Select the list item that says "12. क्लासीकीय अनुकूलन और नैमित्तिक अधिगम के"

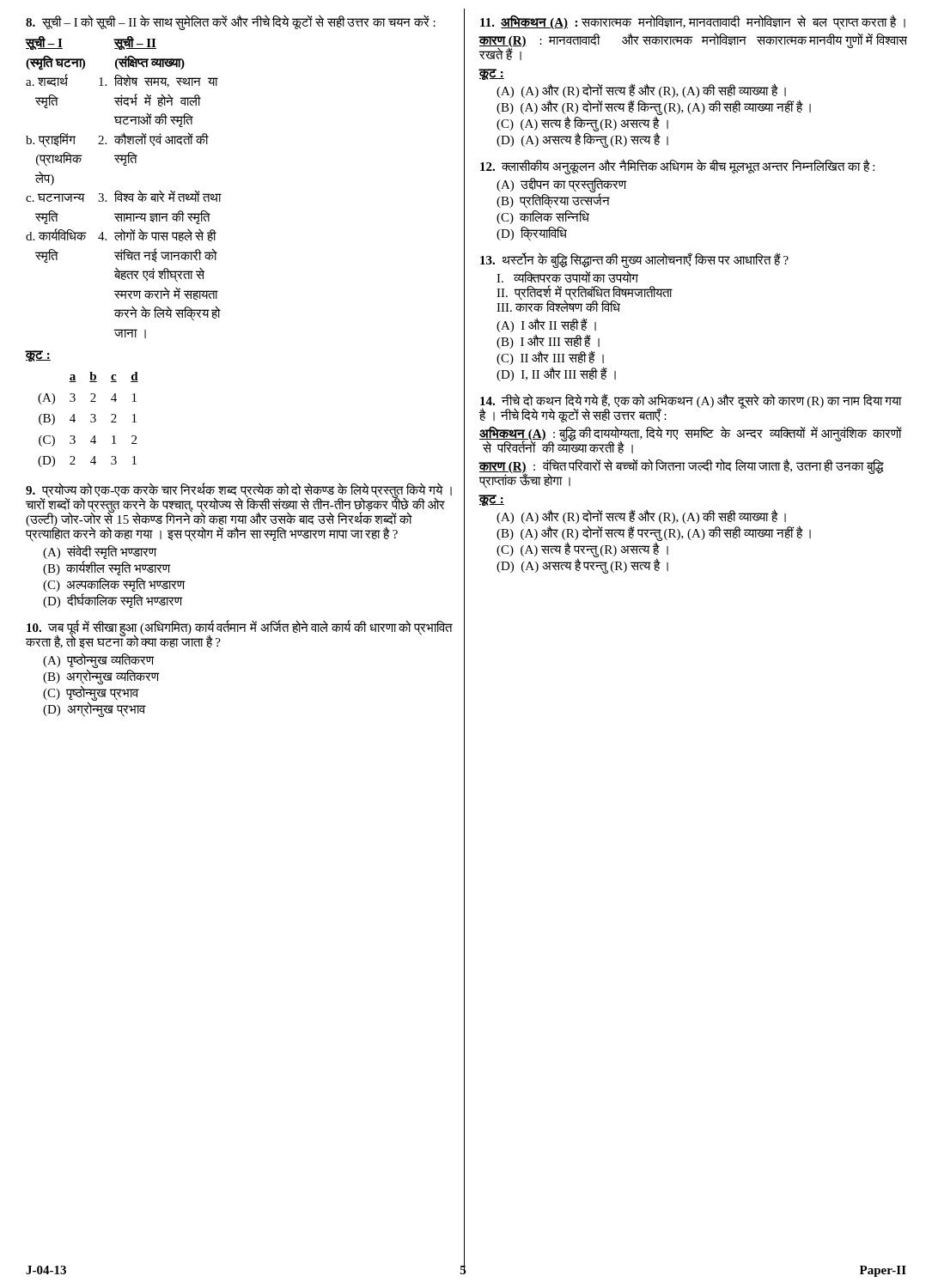(x=677, y=167)
